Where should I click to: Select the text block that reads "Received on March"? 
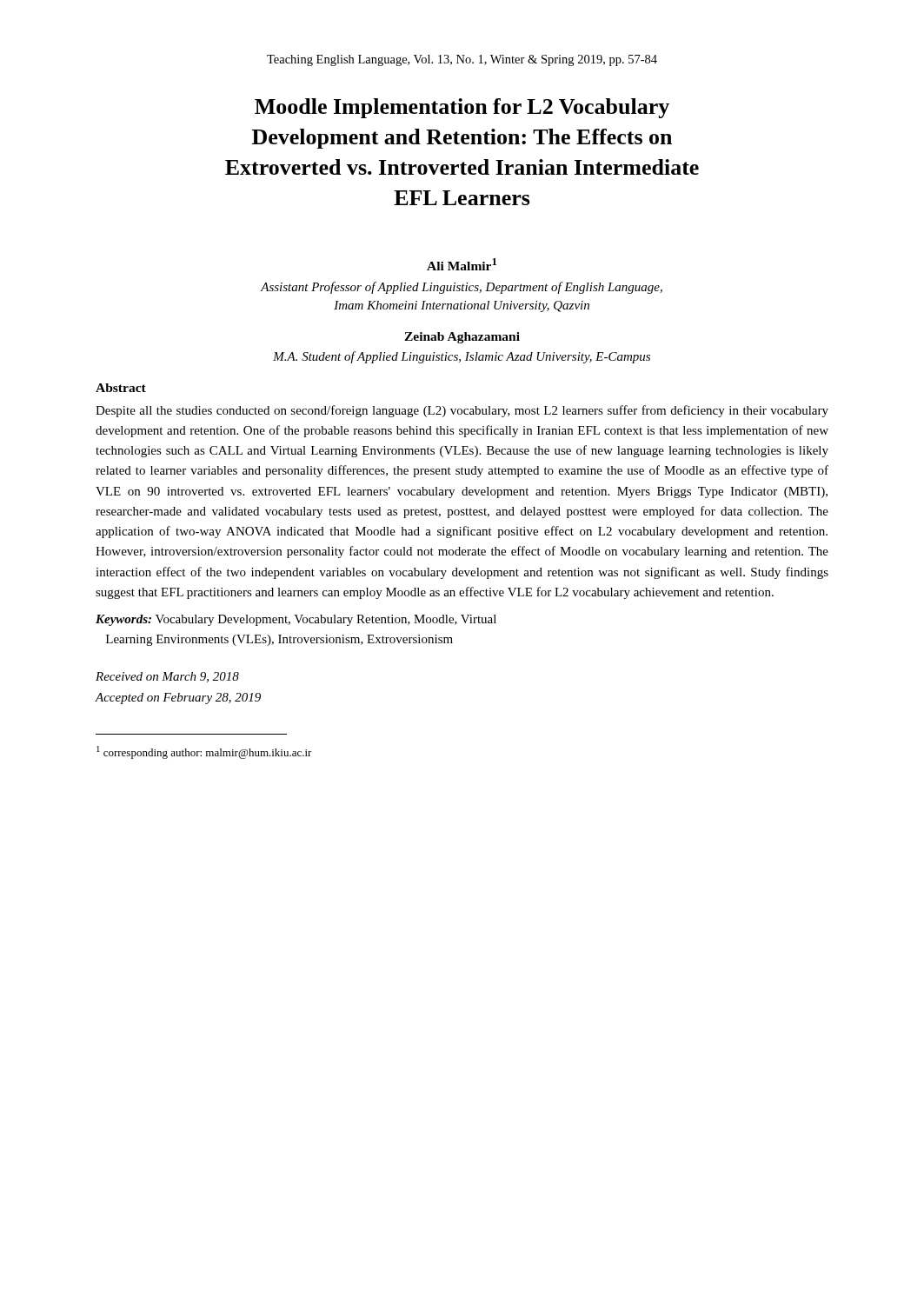tap(178, 686)
